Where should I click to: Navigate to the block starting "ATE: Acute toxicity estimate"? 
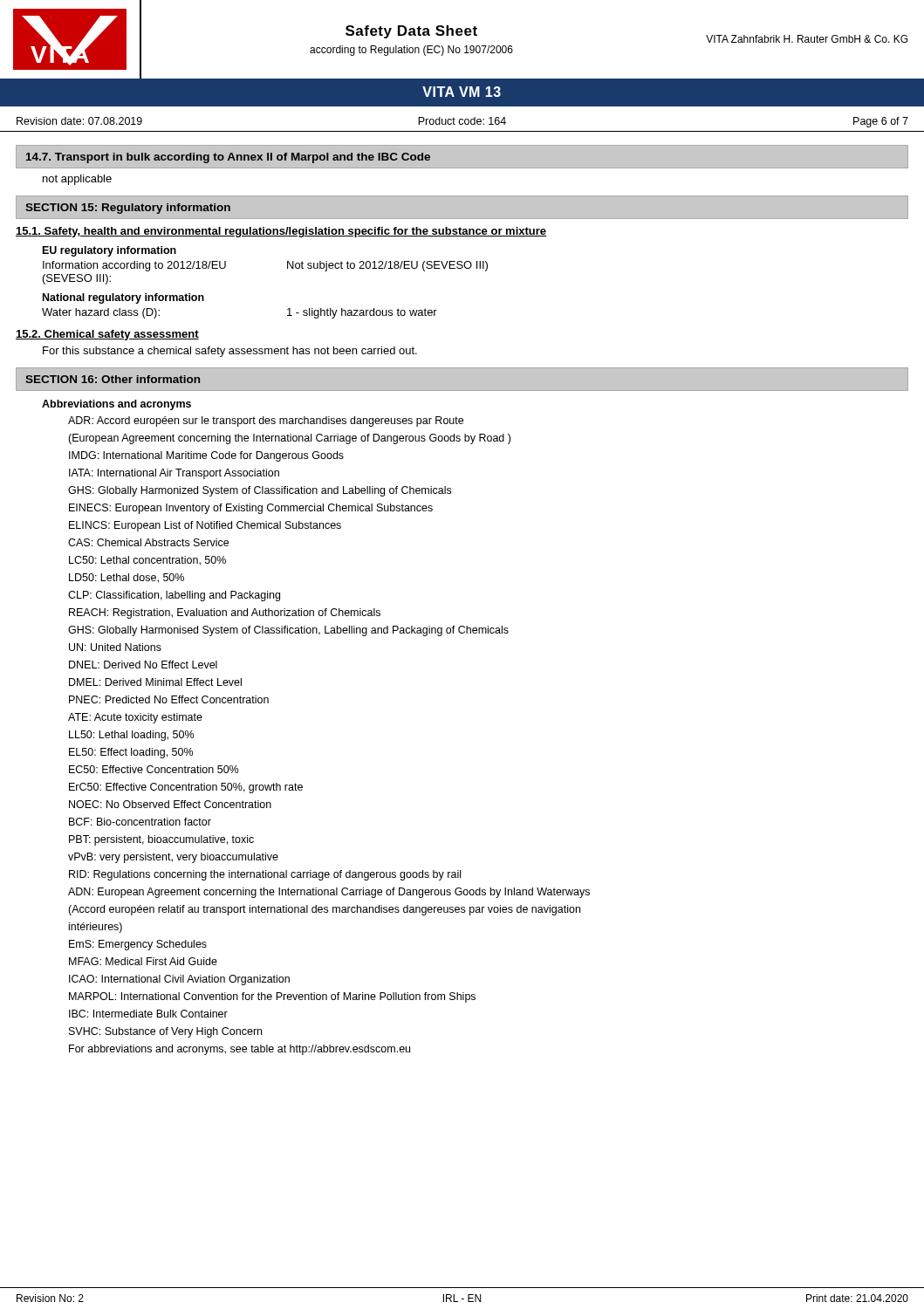[x=135, y=718]
